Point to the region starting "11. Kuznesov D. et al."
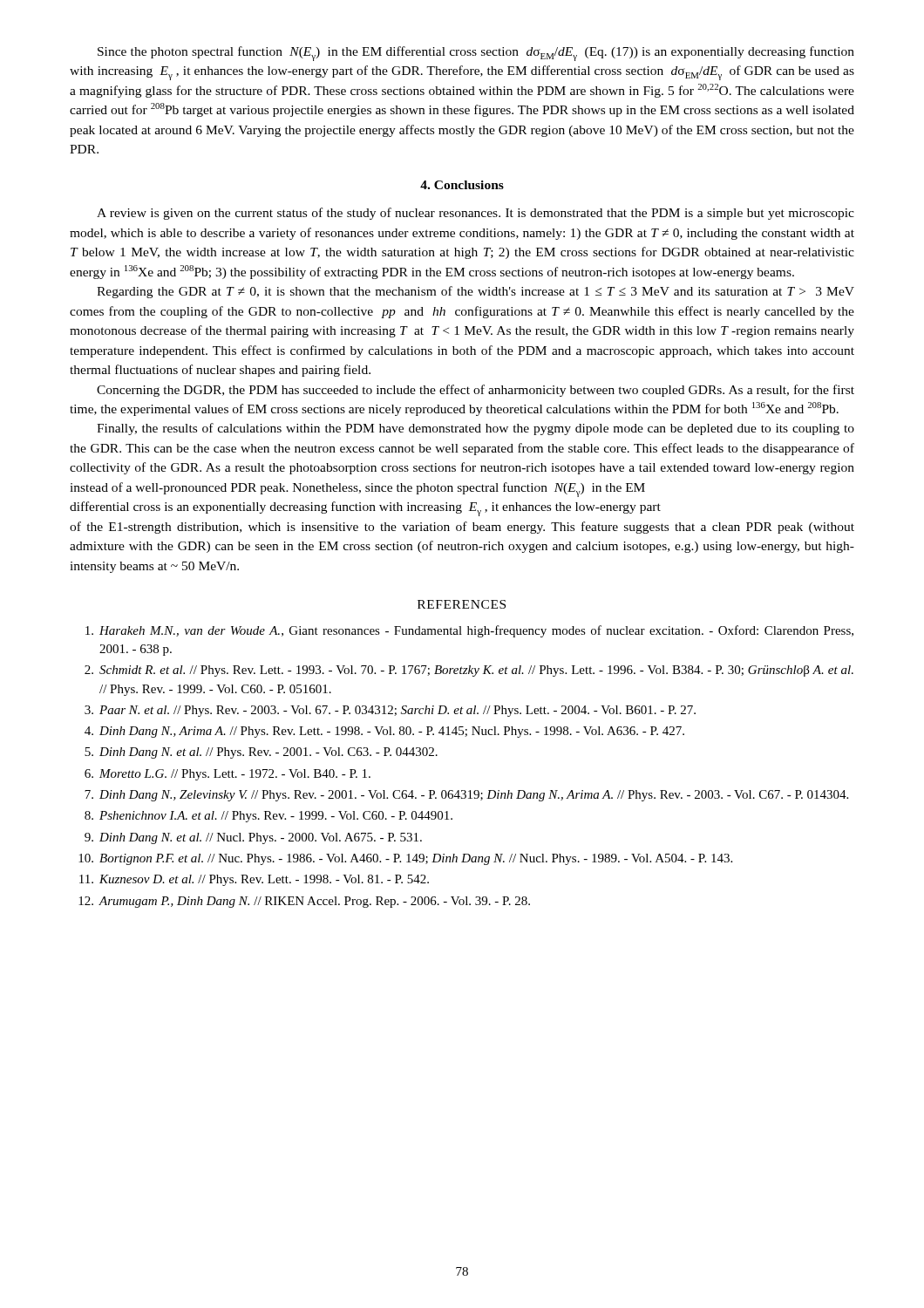Screen dimensions: 1308x924 coord(254,880)
